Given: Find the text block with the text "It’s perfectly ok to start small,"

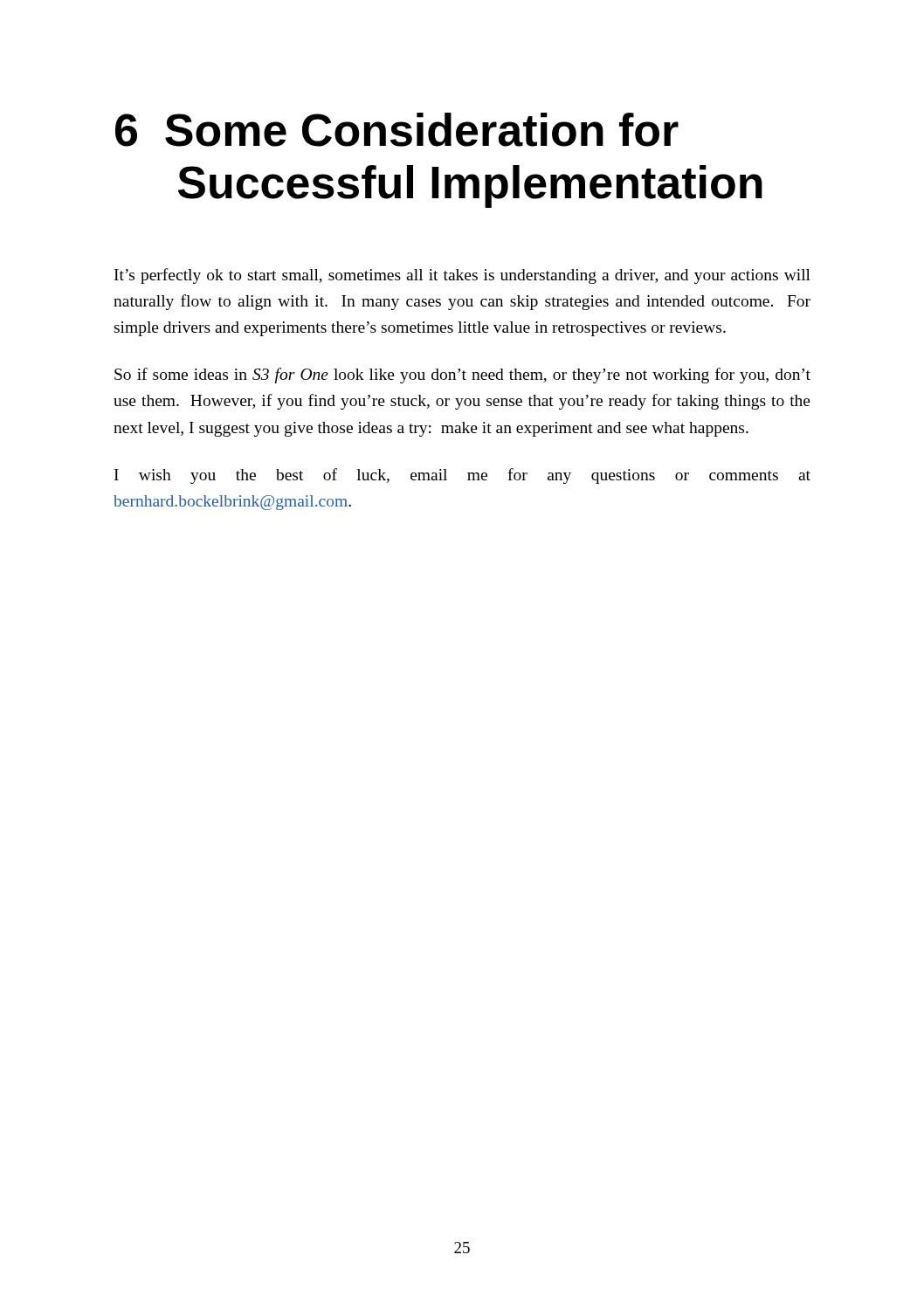Looking at the screenshot, I should pos(462,301).
